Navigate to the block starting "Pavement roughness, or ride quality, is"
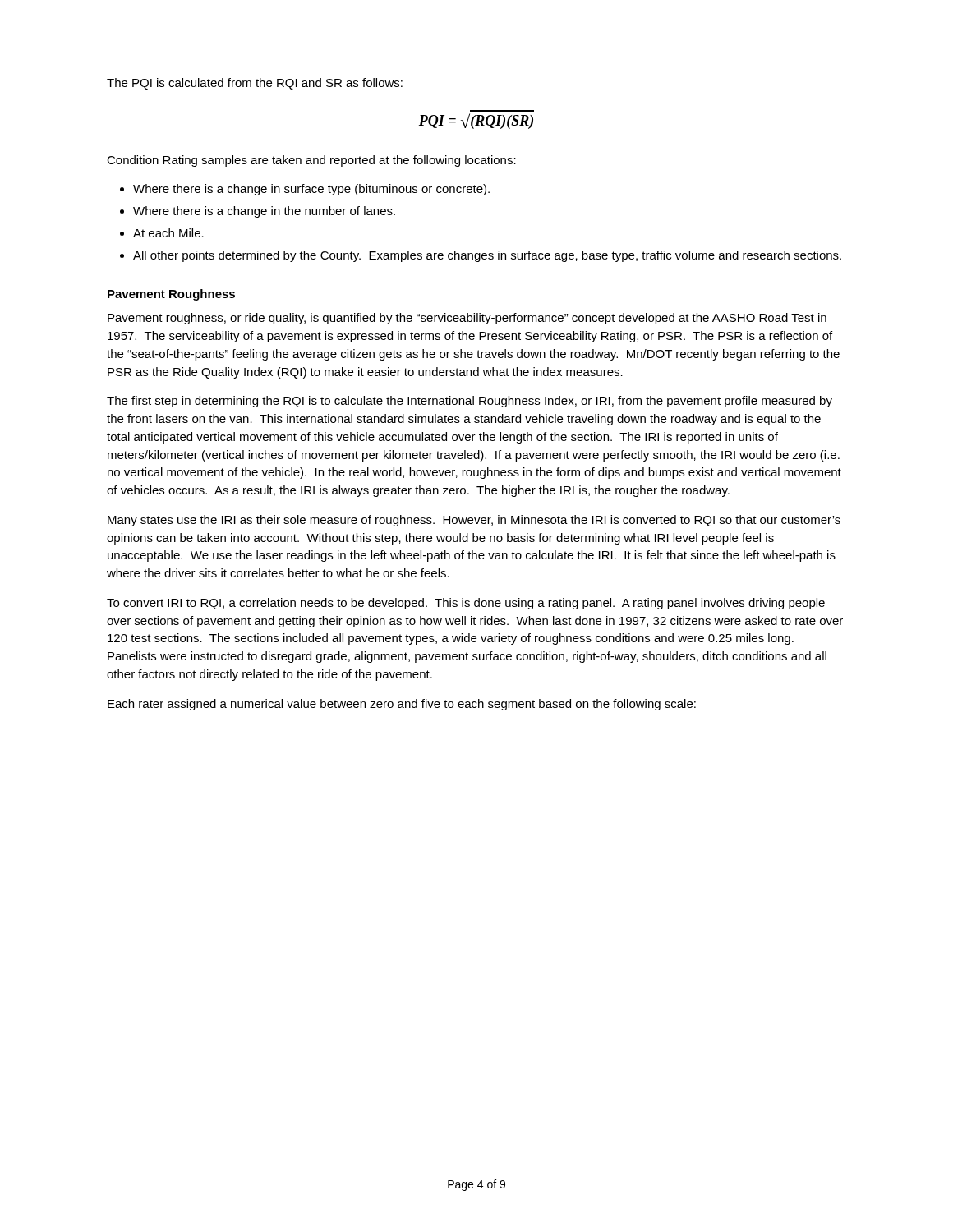The image size is (953, 1232). click(x=473, y=345)
